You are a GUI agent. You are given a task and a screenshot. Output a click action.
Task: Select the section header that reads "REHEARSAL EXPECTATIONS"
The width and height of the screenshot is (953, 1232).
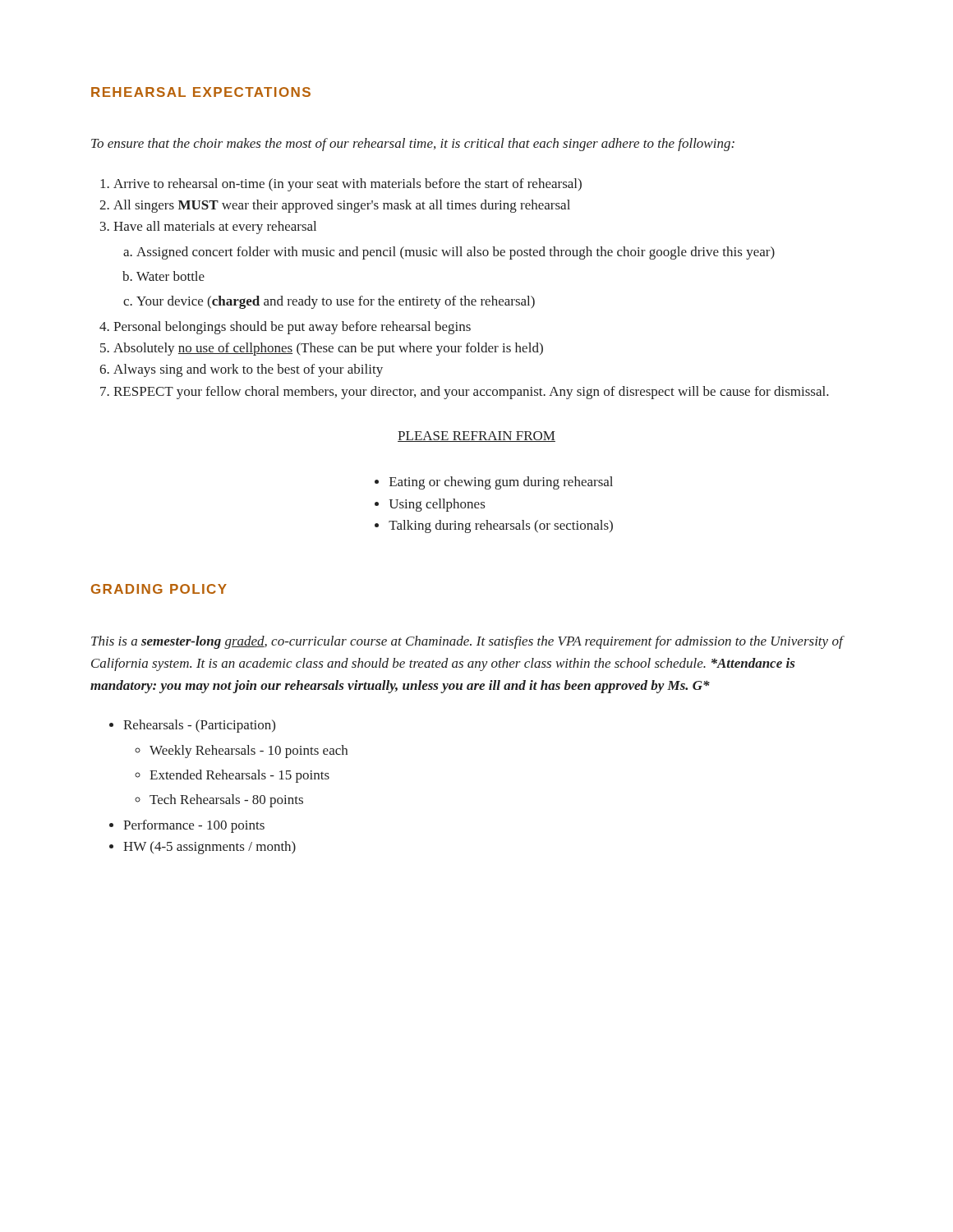click(x=201, y=93)
